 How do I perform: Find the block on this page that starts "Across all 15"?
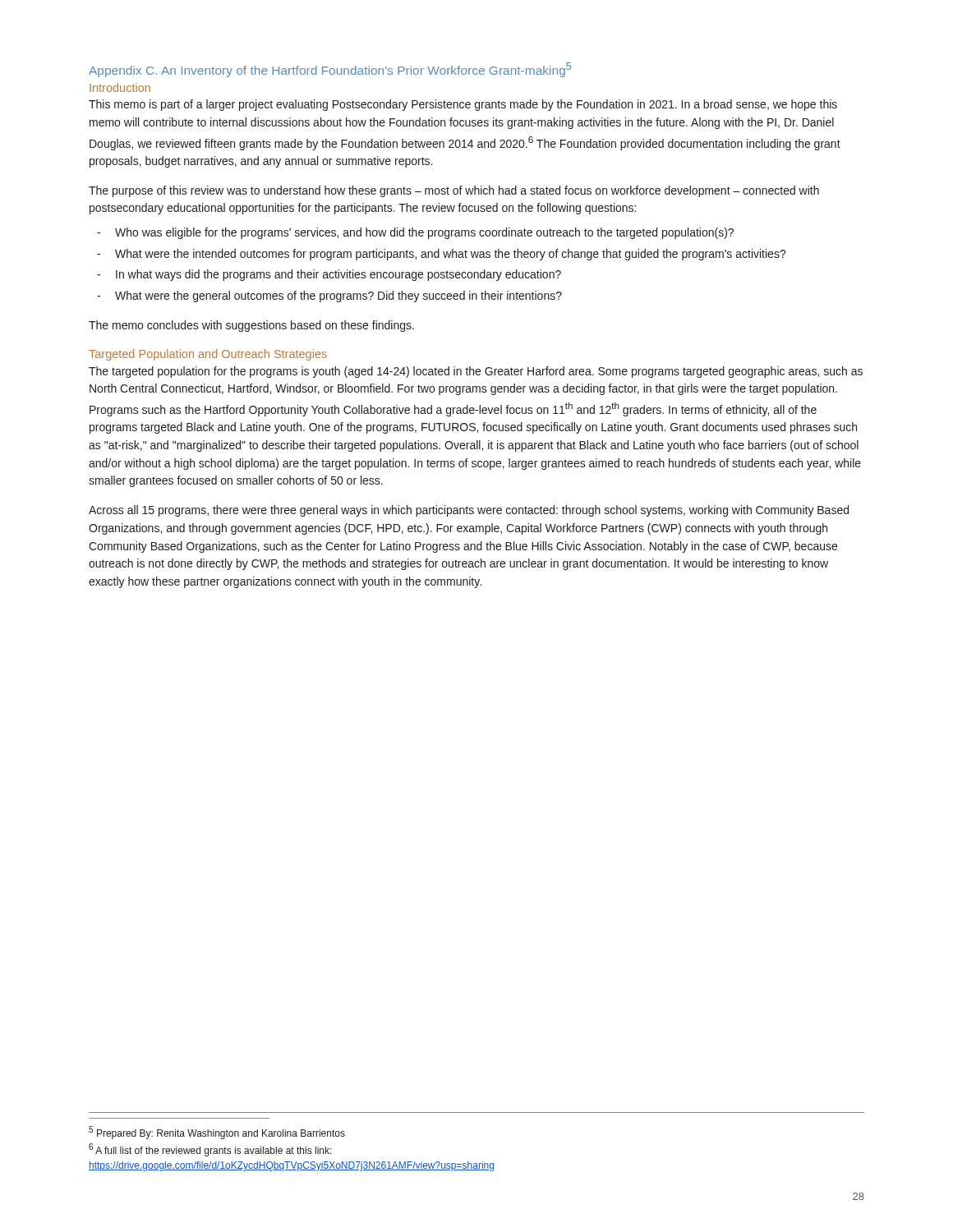tap(469, 546)
